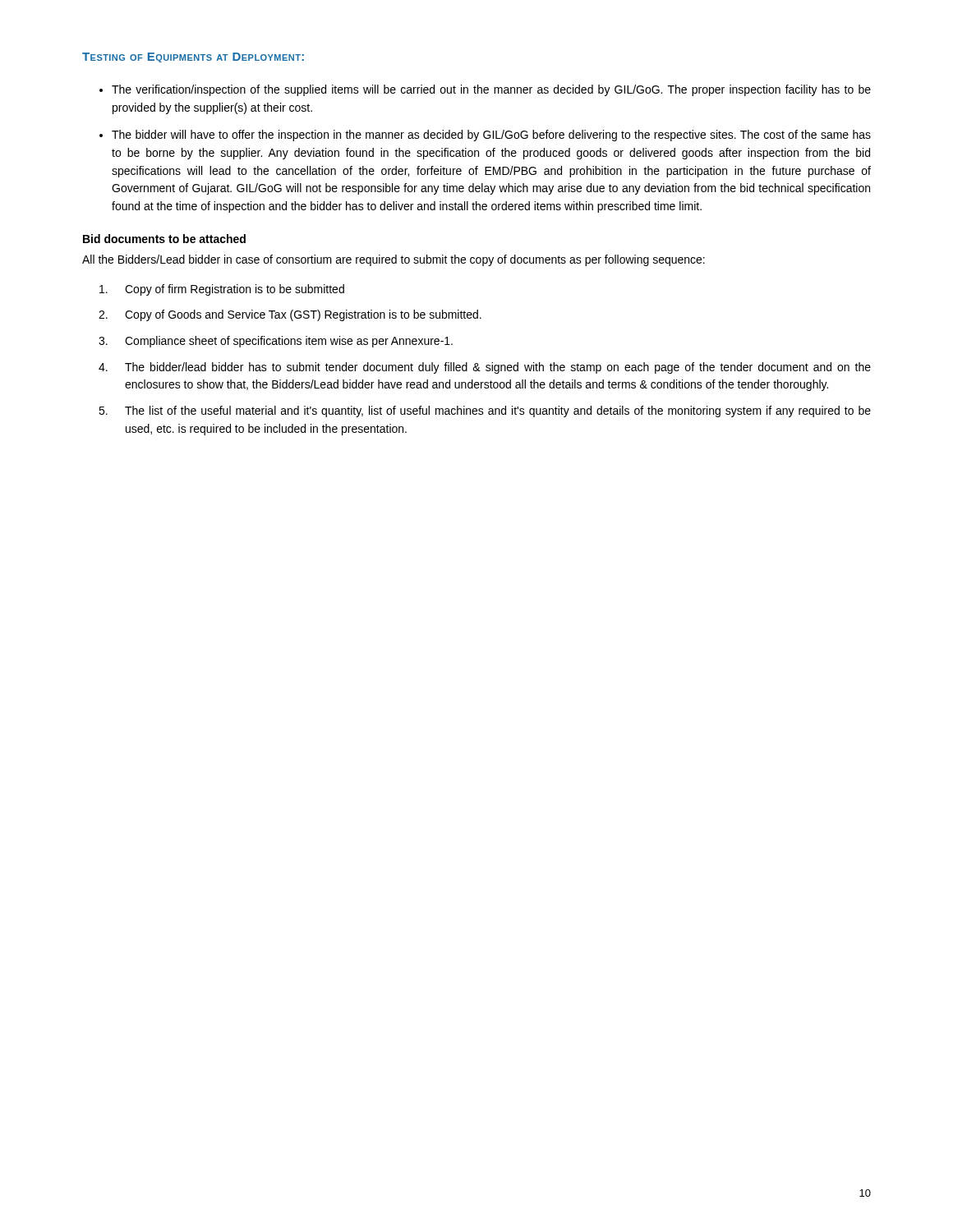The image size is (953, 1232).
Task: Point to the block beginning "The bidder will have"
Action: pyautogui.click(x=491, y=171)
